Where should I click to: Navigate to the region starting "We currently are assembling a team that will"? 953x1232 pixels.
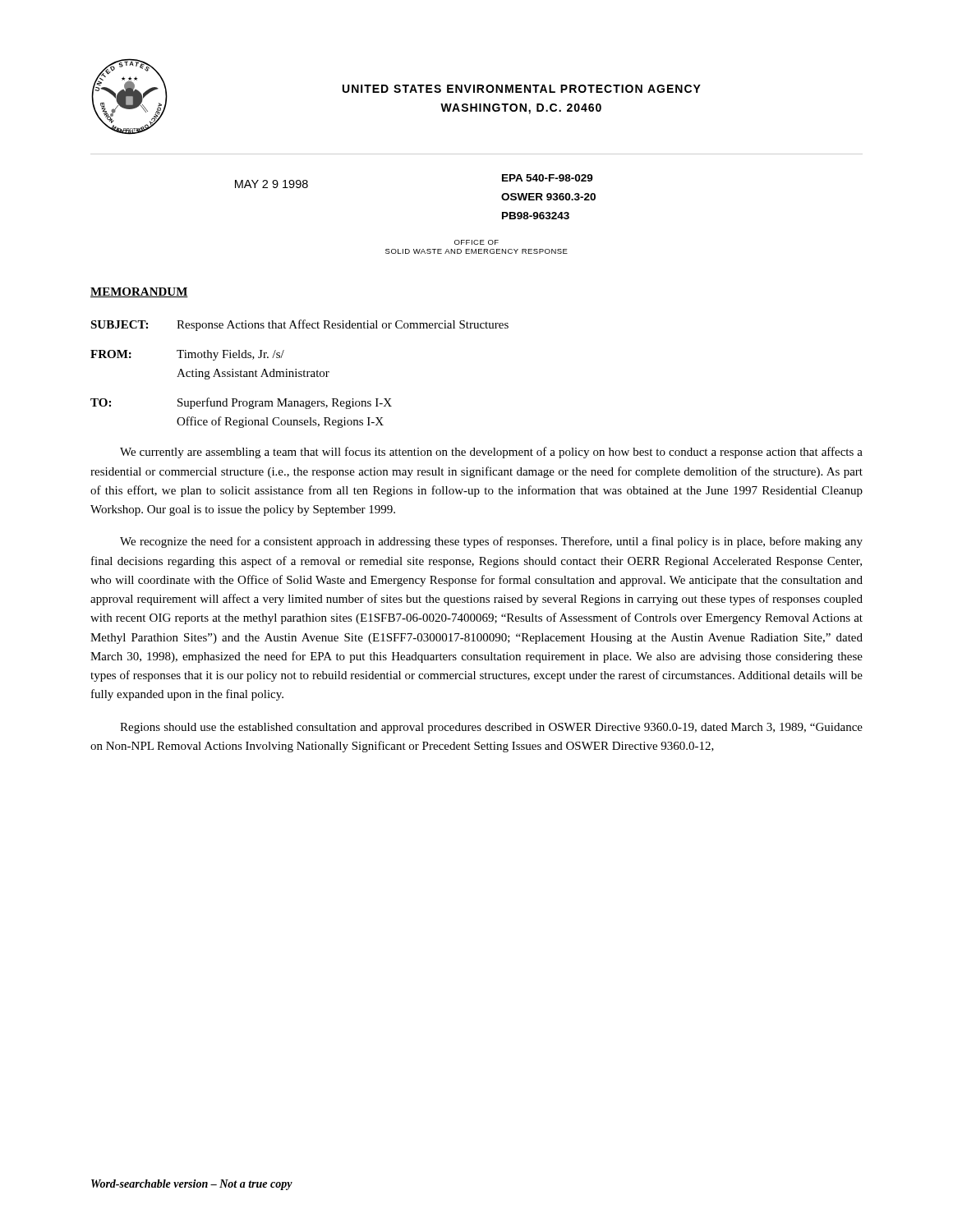click(476, 481)
